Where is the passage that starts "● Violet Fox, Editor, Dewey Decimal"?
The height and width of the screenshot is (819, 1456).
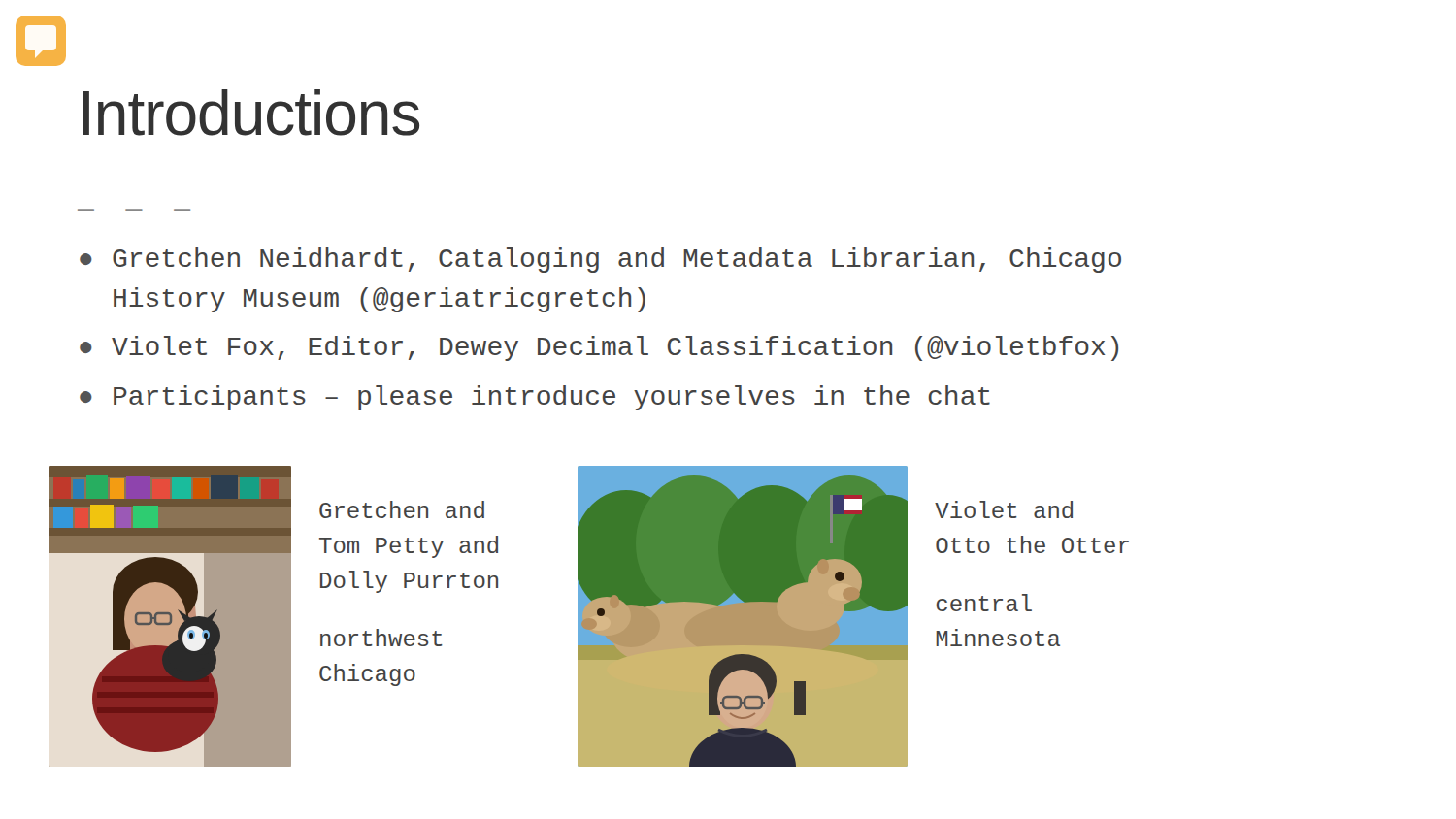click(600, 349)
